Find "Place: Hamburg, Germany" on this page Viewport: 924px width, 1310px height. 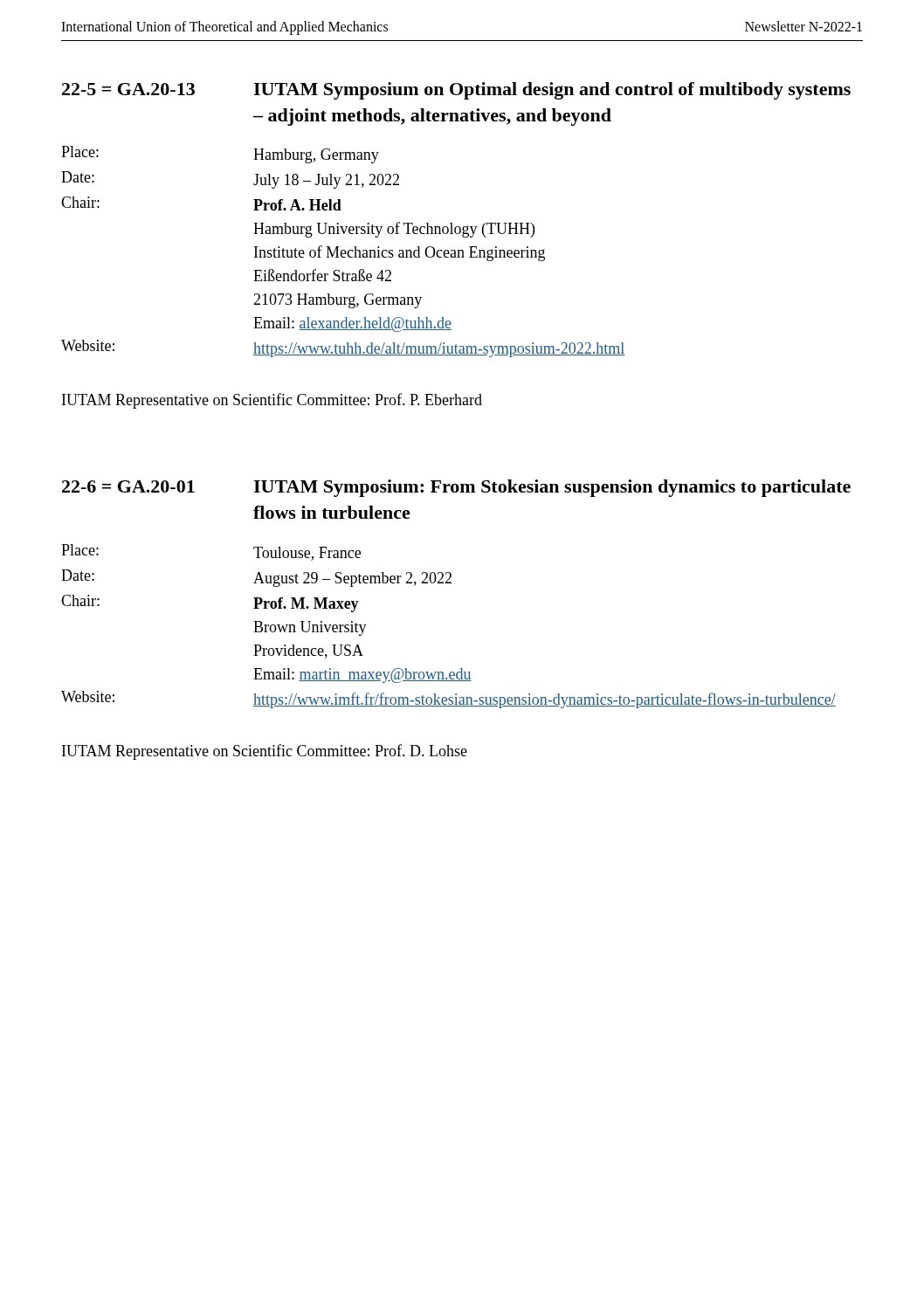[x=79, y=154]
